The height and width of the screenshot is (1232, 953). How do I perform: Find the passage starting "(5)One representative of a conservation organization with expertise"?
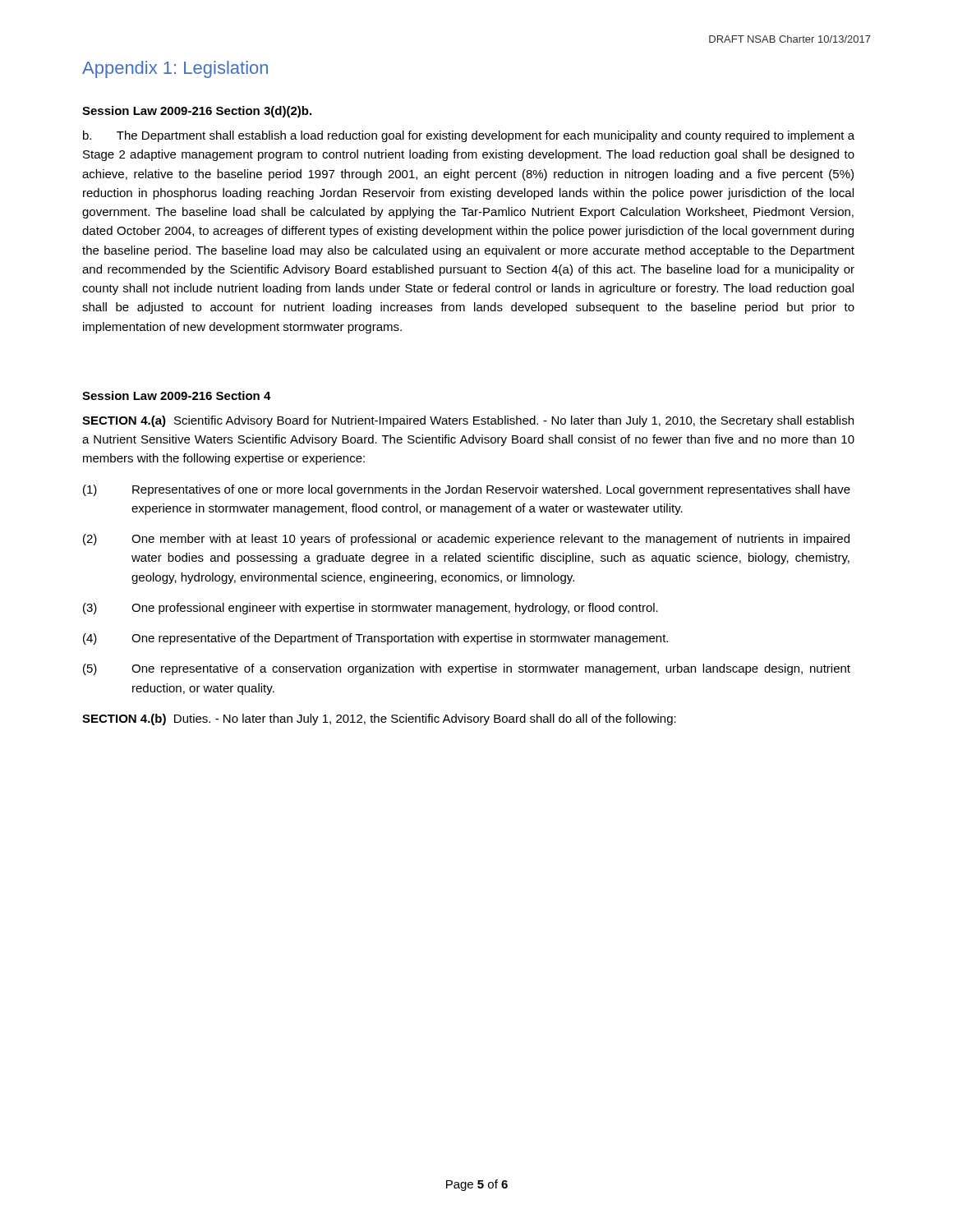[x=466, y=678]
